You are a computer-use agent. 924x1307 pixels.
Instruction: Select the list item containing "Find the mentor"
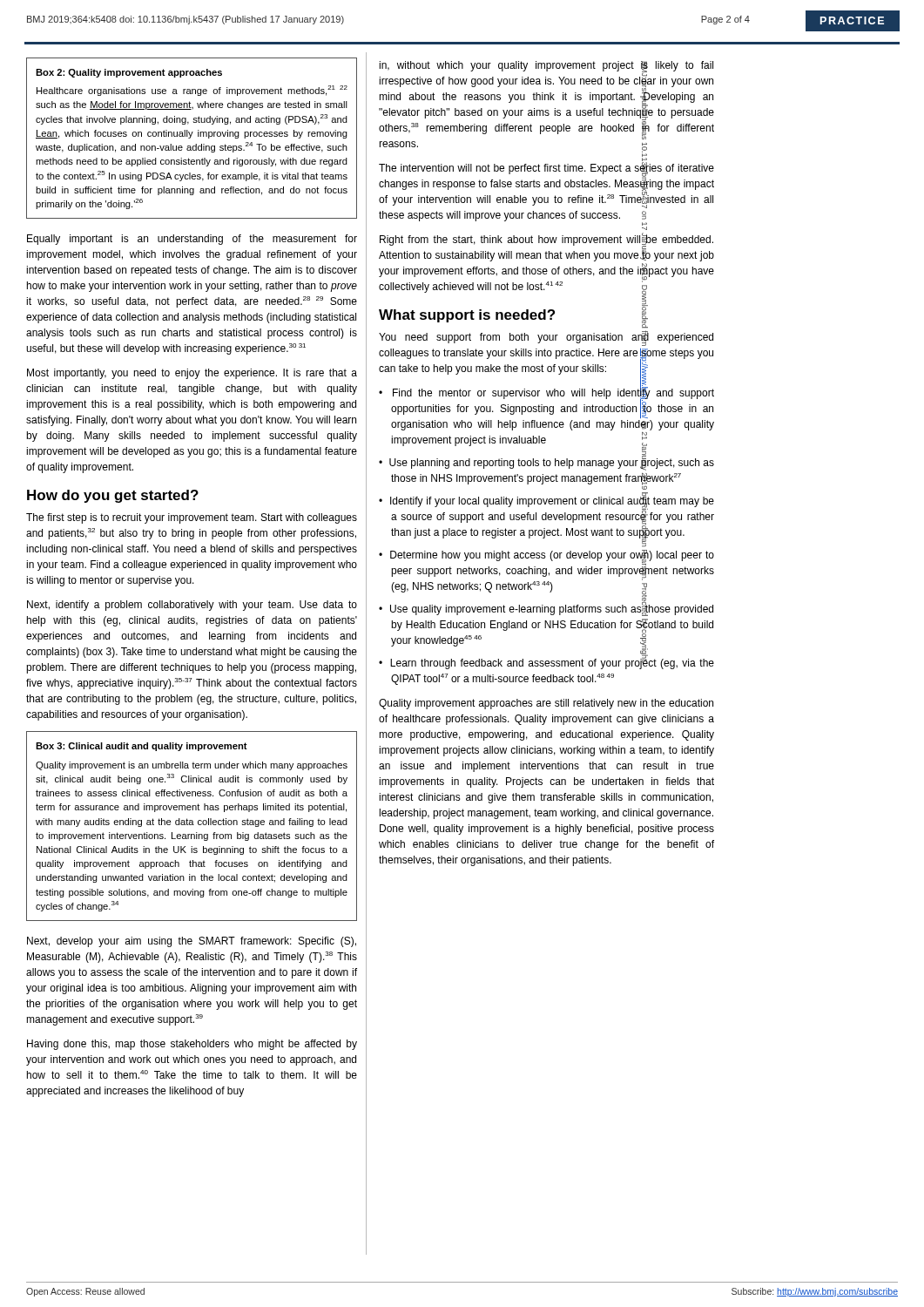(550, 416)
